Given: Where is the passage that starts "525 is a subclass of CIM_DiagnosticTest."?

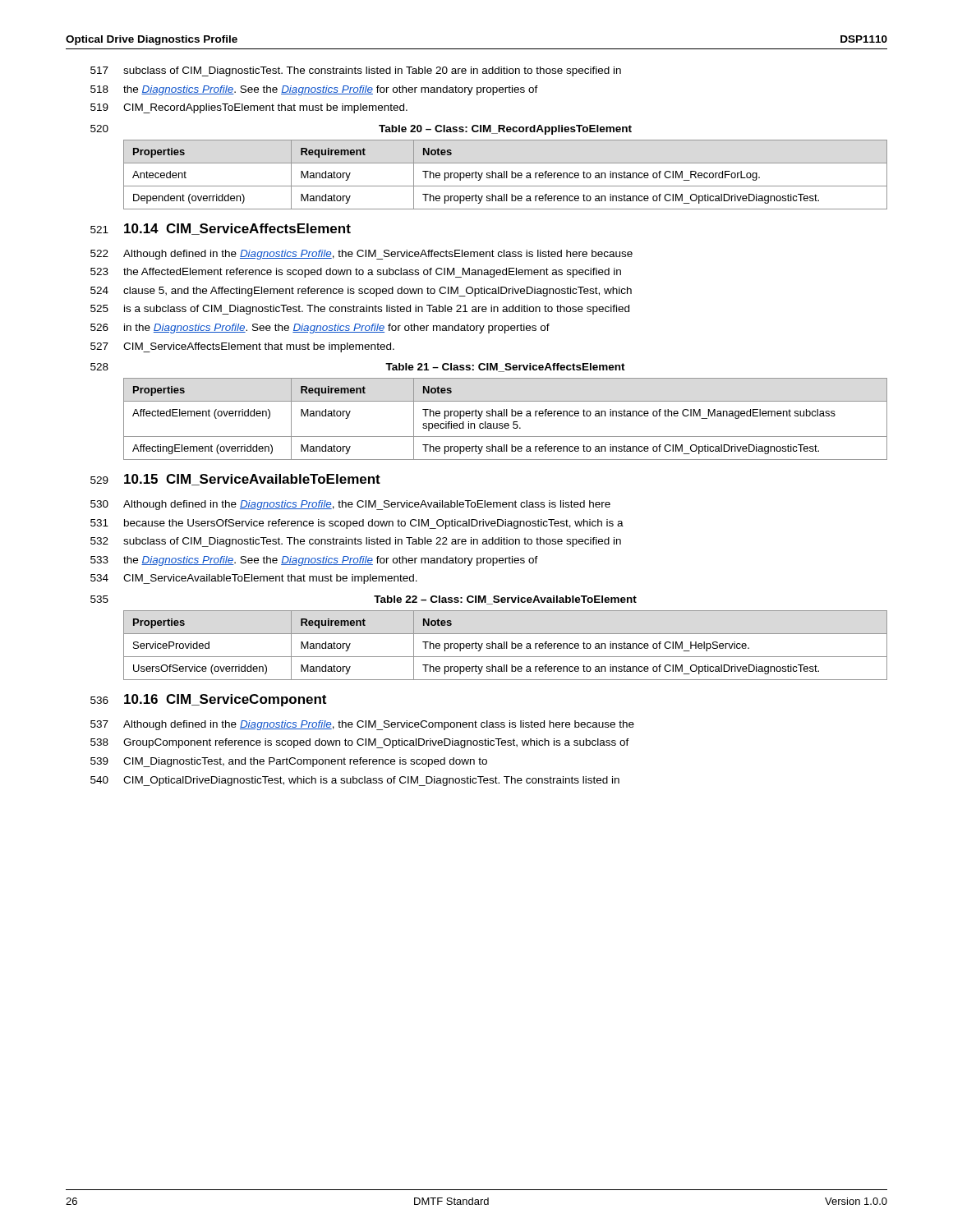Looking at the screenshot, I should 476,309.
